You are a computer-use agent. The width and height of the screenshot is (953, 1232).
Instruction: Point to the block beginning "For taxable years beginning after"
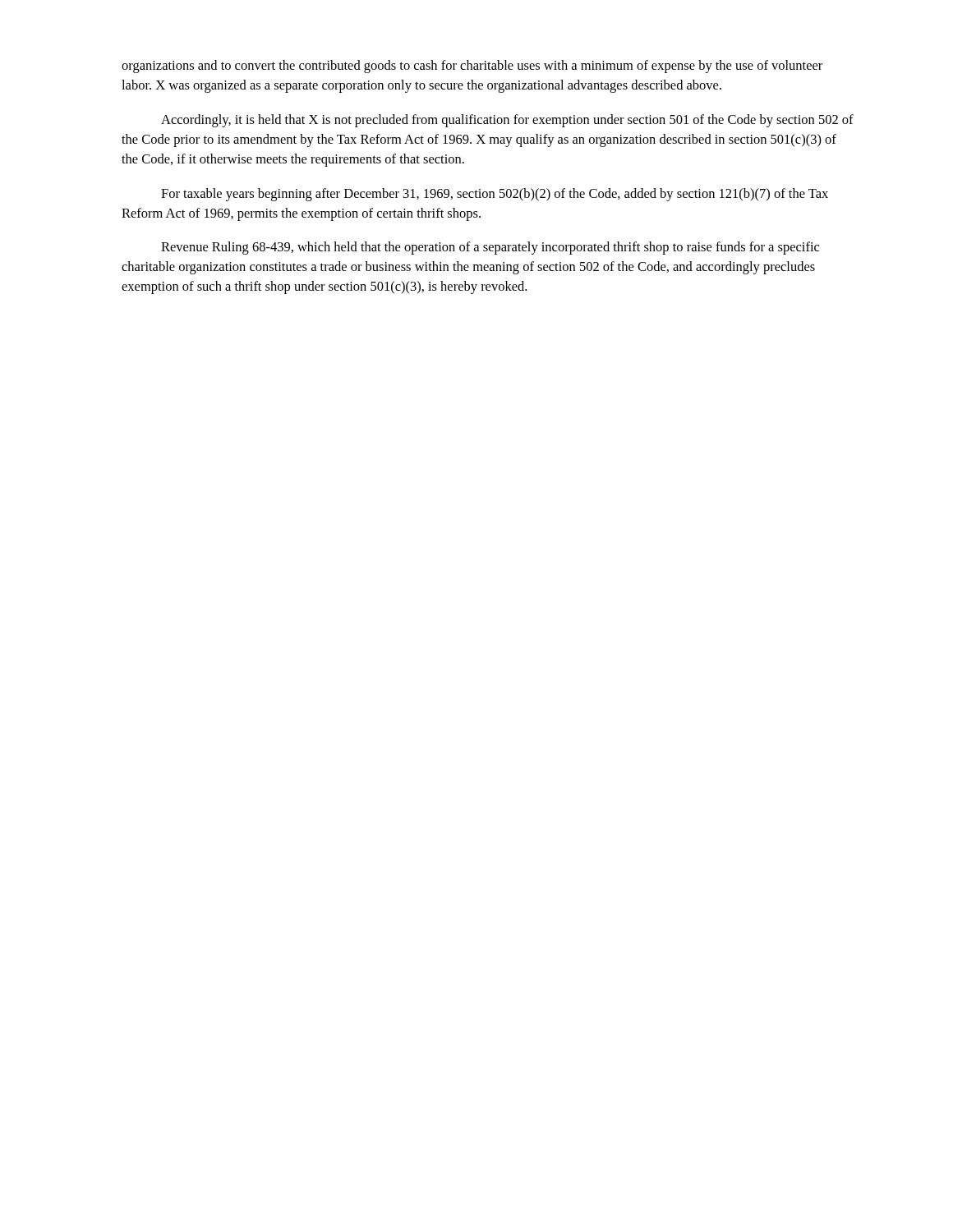click(475, 203)
